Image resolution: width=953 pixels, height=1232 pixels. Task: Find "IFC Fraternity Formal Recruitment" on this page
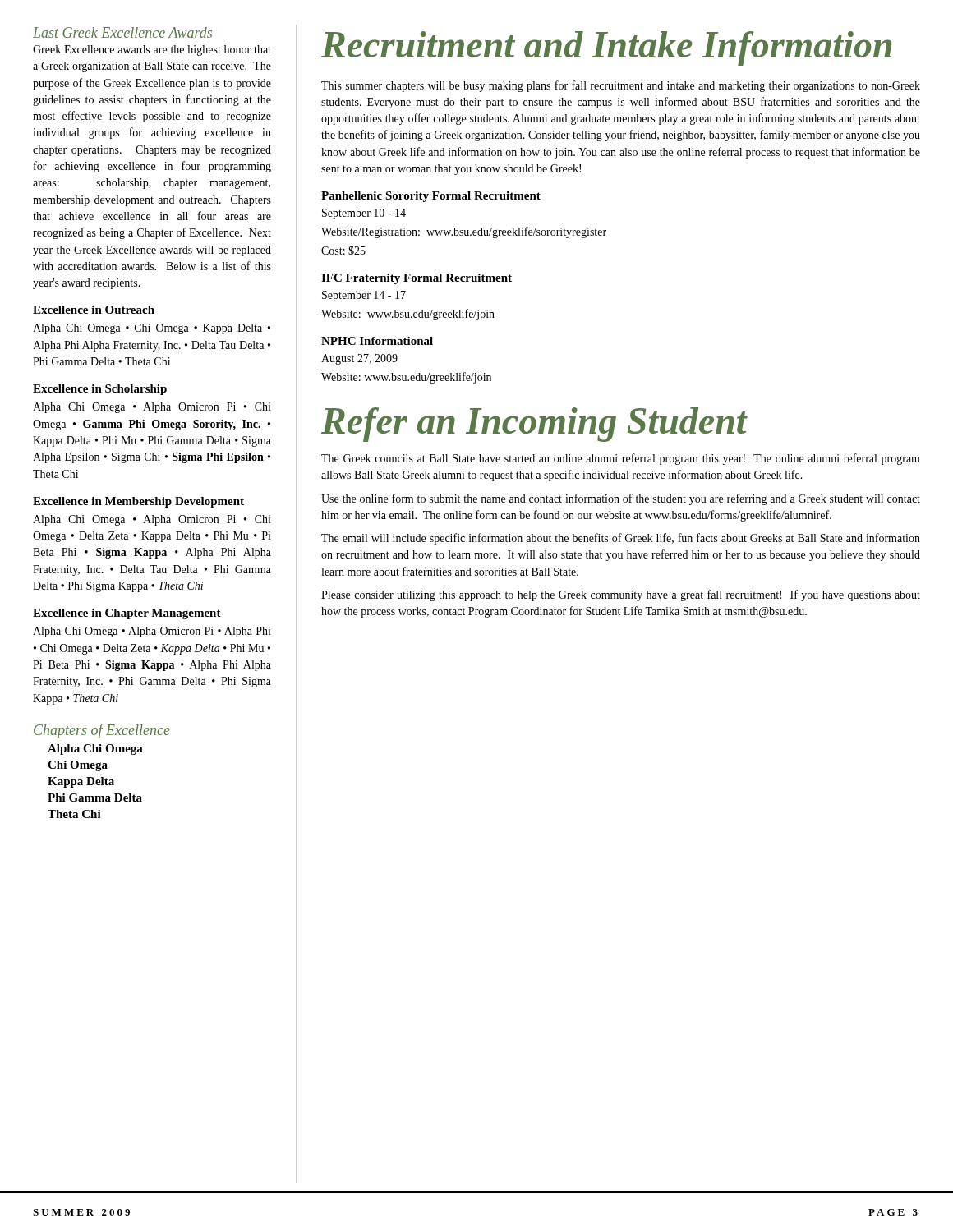pos(417,279)
